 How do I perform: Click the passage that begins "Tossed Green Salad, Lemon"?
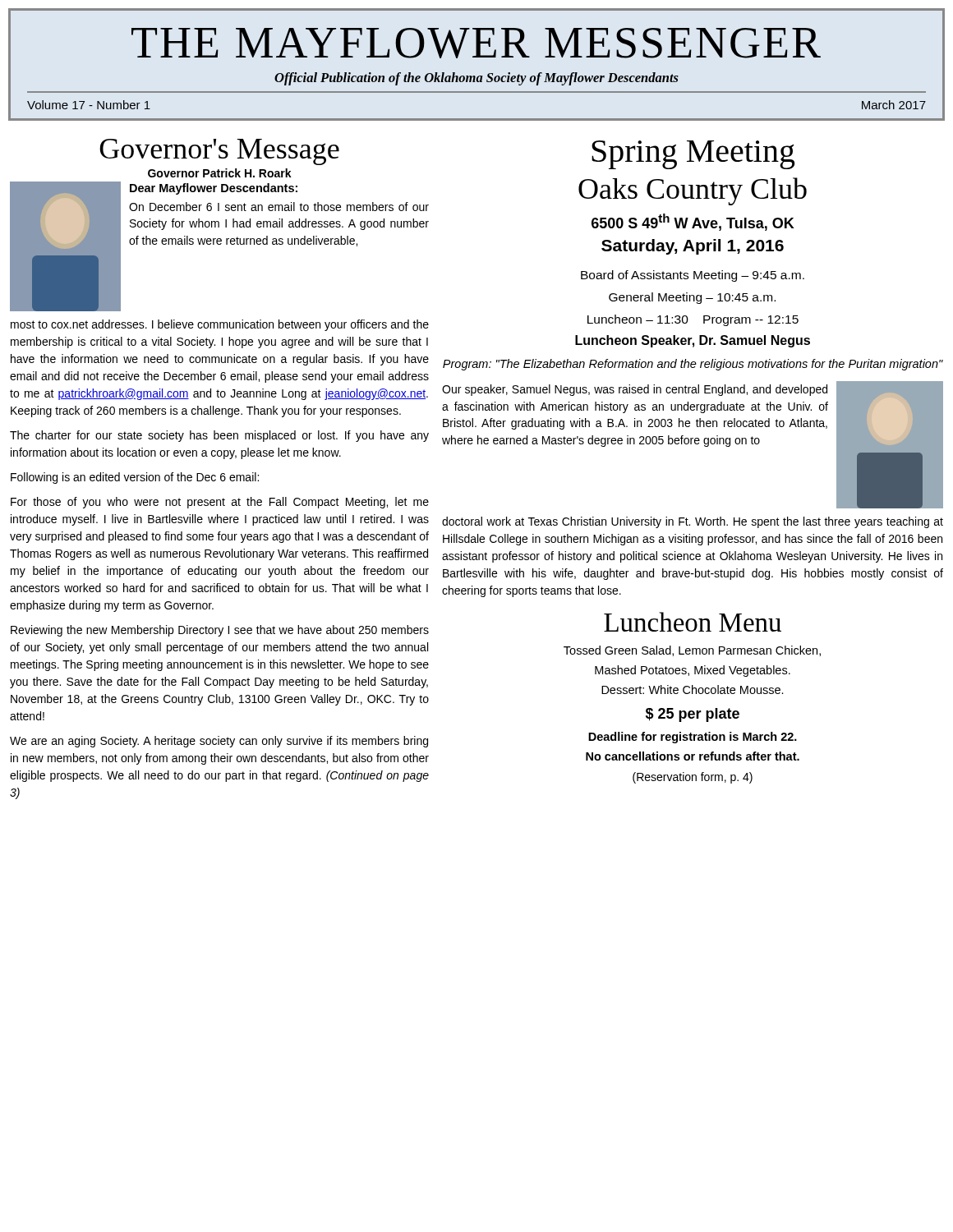[693, 670]
